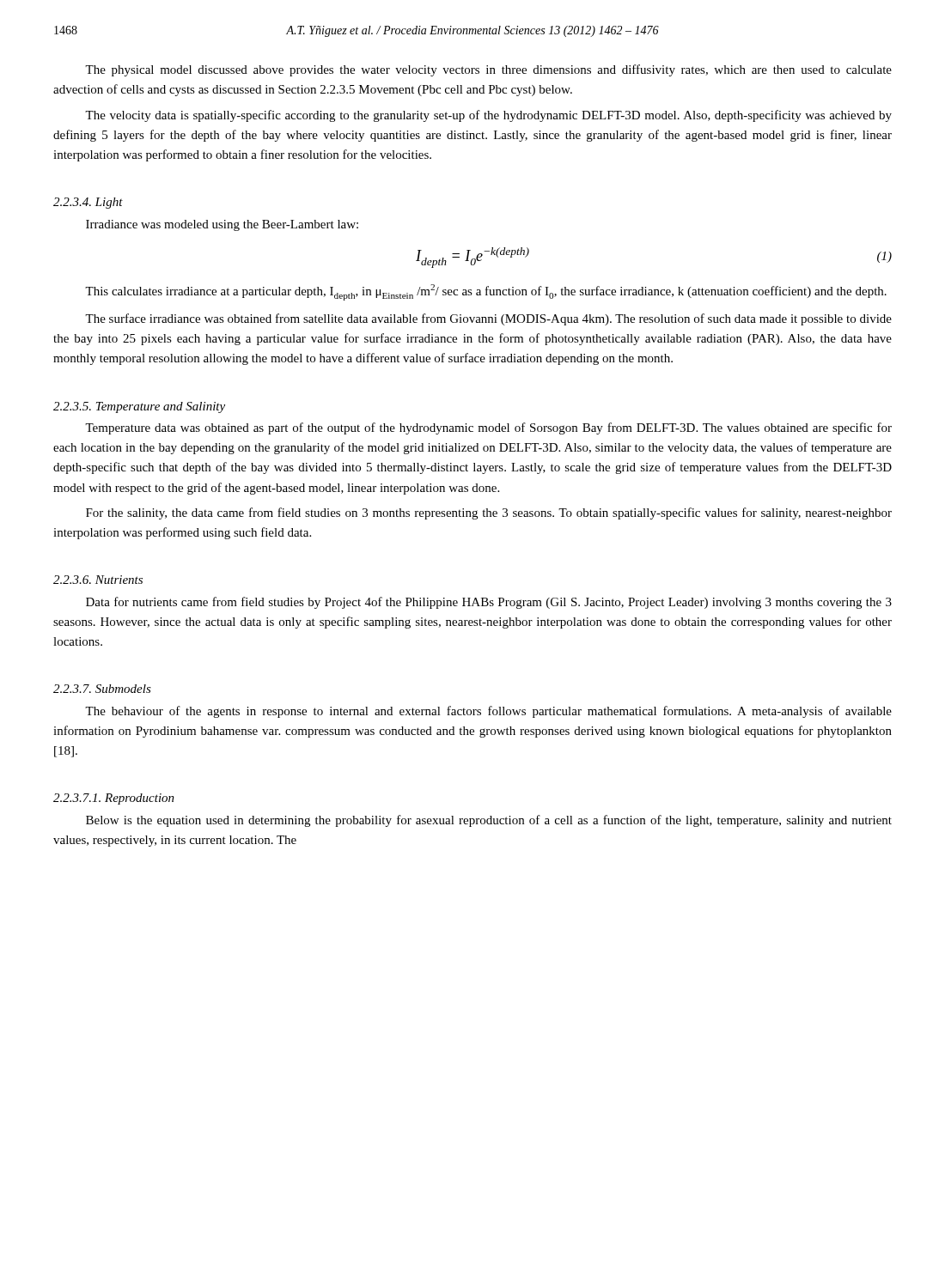Locate the formula
The image size is (945, 1288).
pyautogui.click(x=472, y=256)
